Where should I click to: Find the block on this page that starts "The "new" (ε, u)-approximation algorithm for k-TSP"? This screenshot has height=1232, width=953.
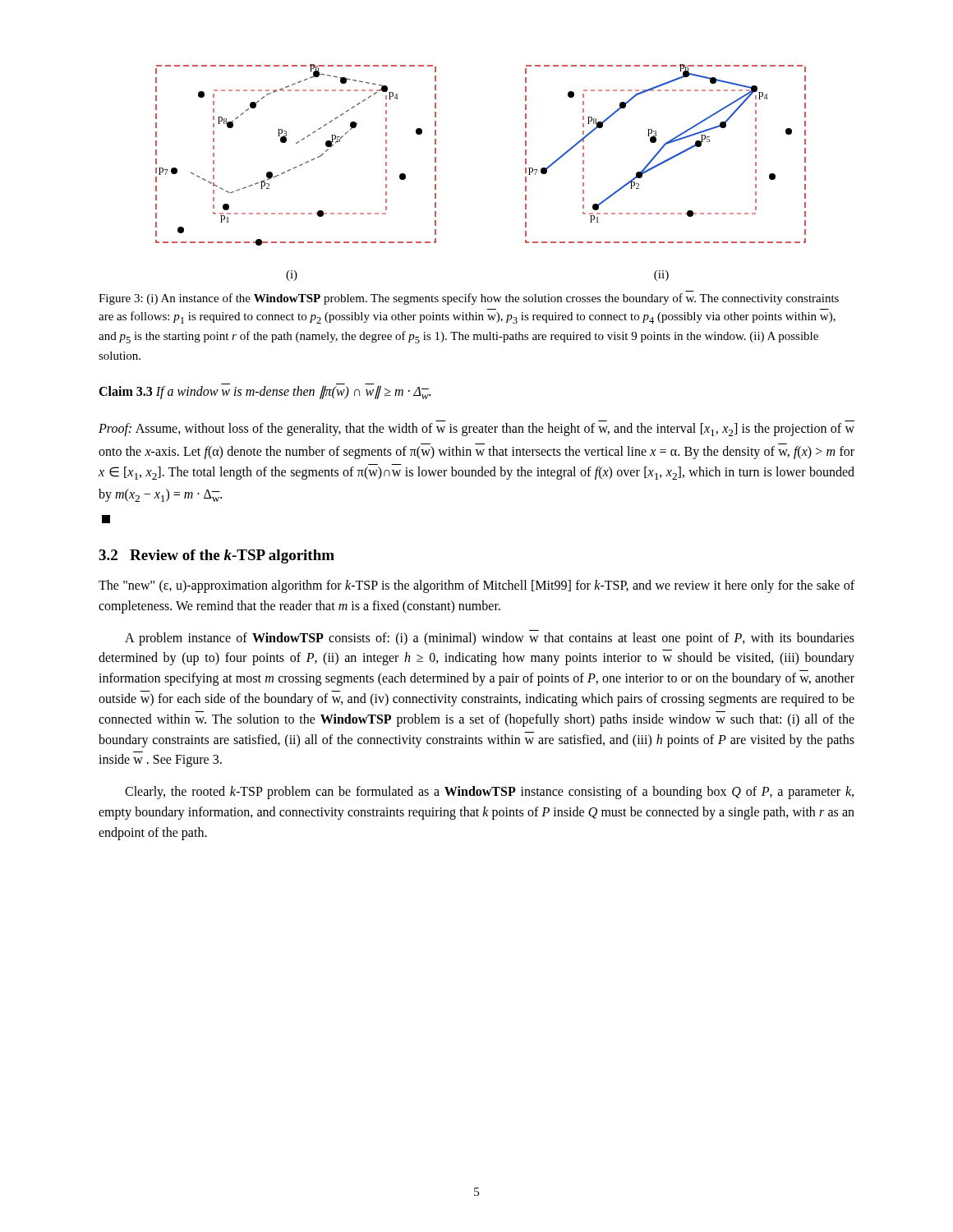(476, 595)
